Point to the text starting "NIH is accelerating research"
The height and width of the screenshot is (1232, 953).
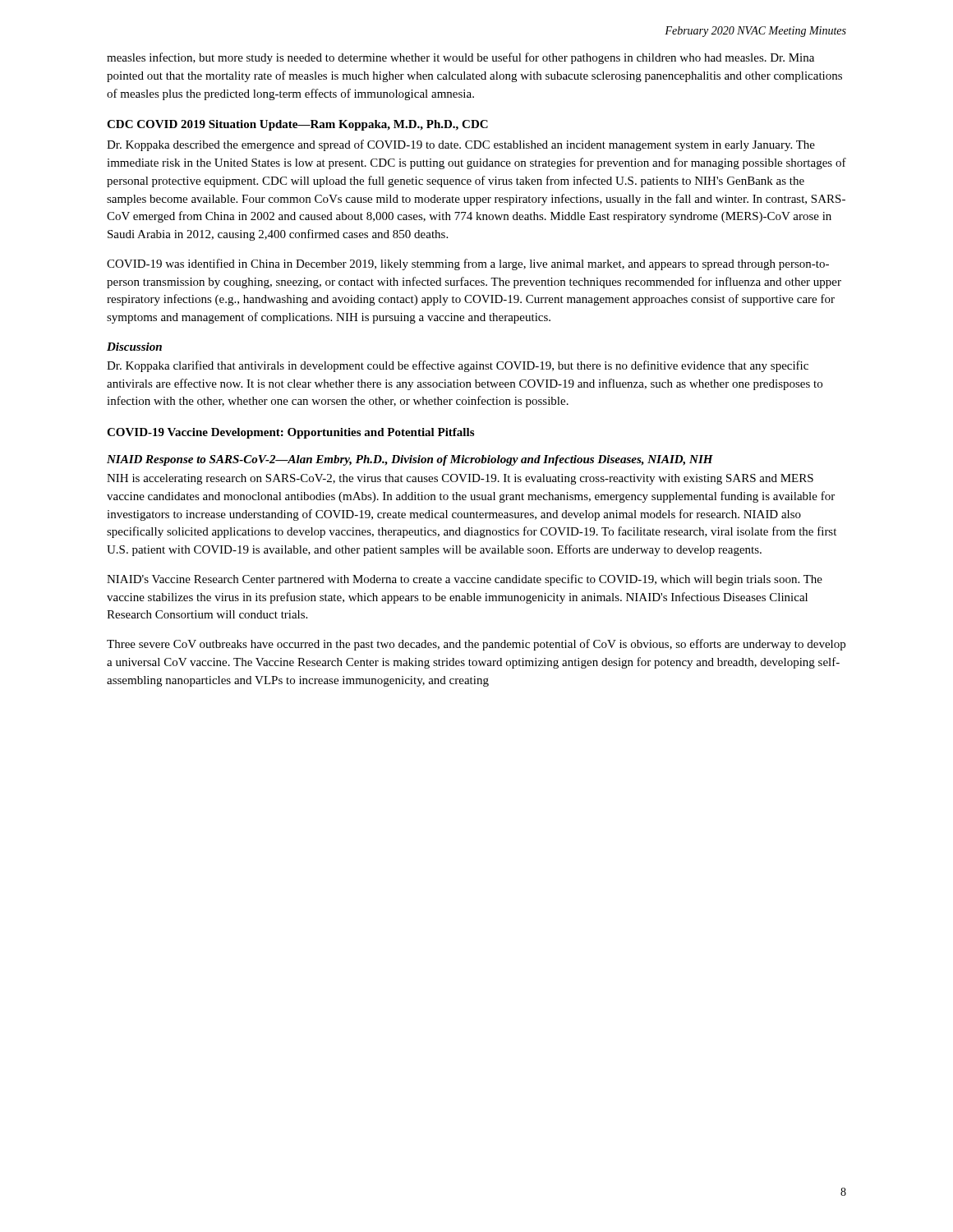pyautogui.click(x=476, y=514)
